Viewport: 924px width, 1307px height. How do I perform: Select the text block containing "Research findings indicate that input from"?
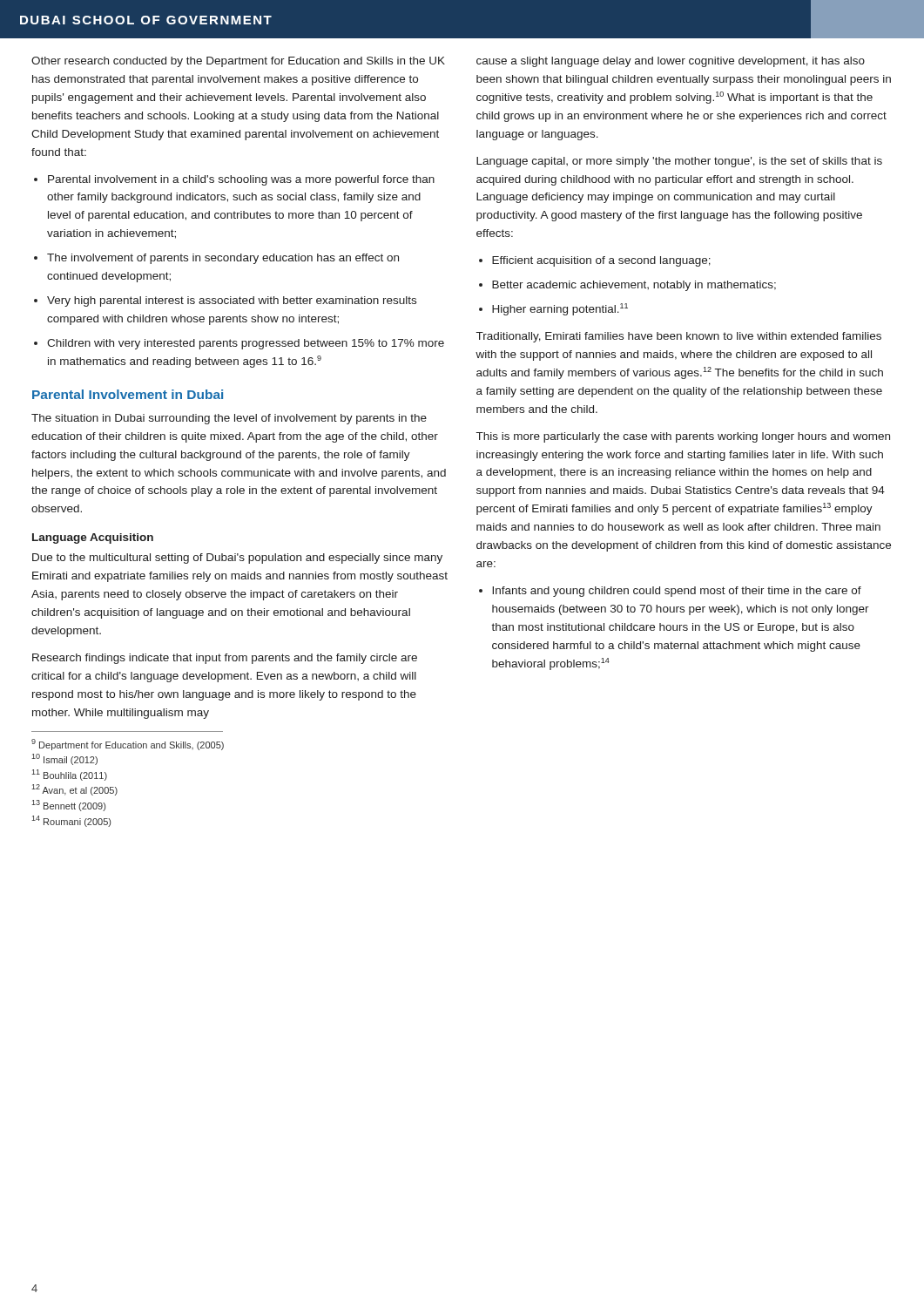[240, 686]
